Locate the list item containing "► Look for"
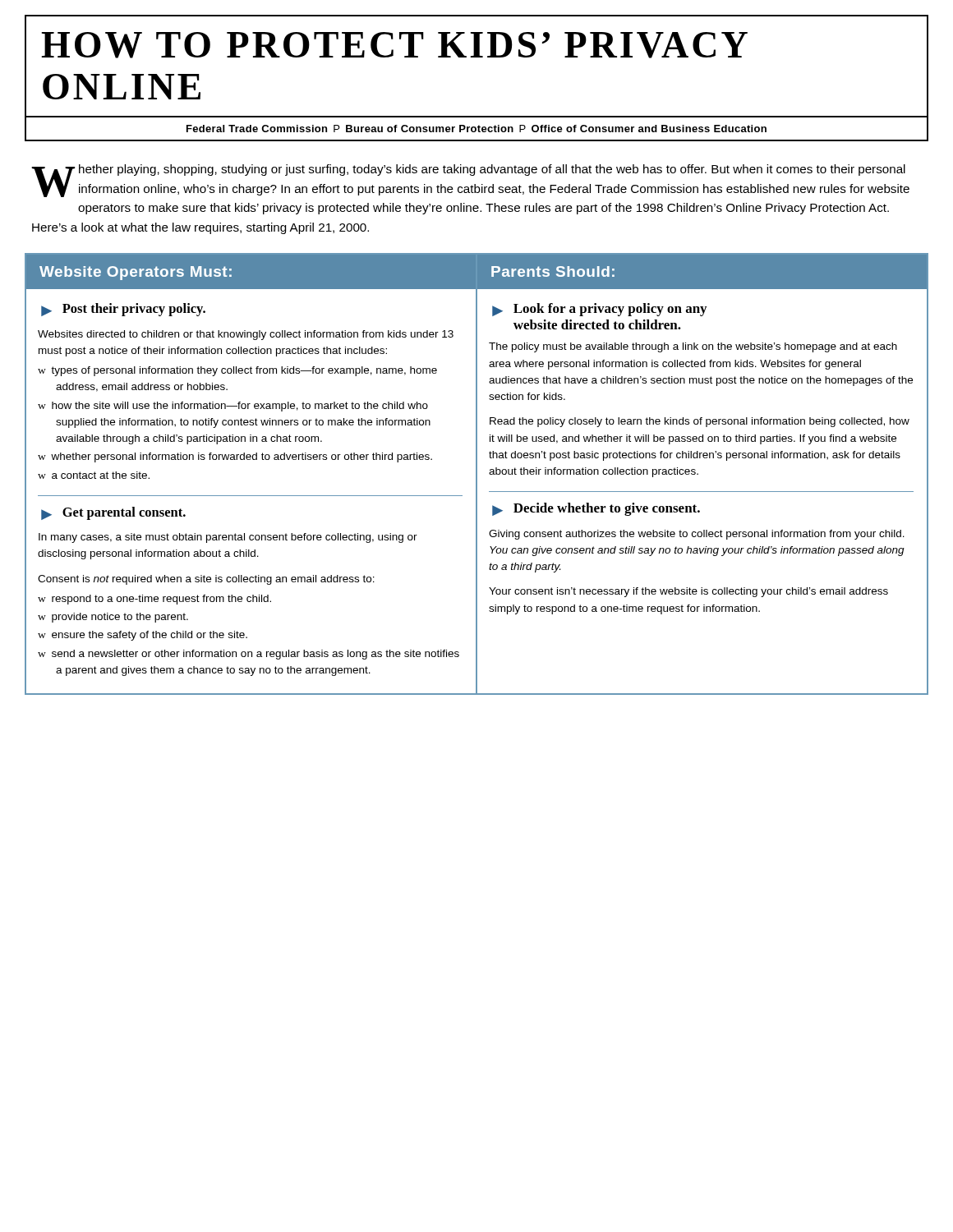This screenshot has height=1232, width=953. tap(701, 390)
